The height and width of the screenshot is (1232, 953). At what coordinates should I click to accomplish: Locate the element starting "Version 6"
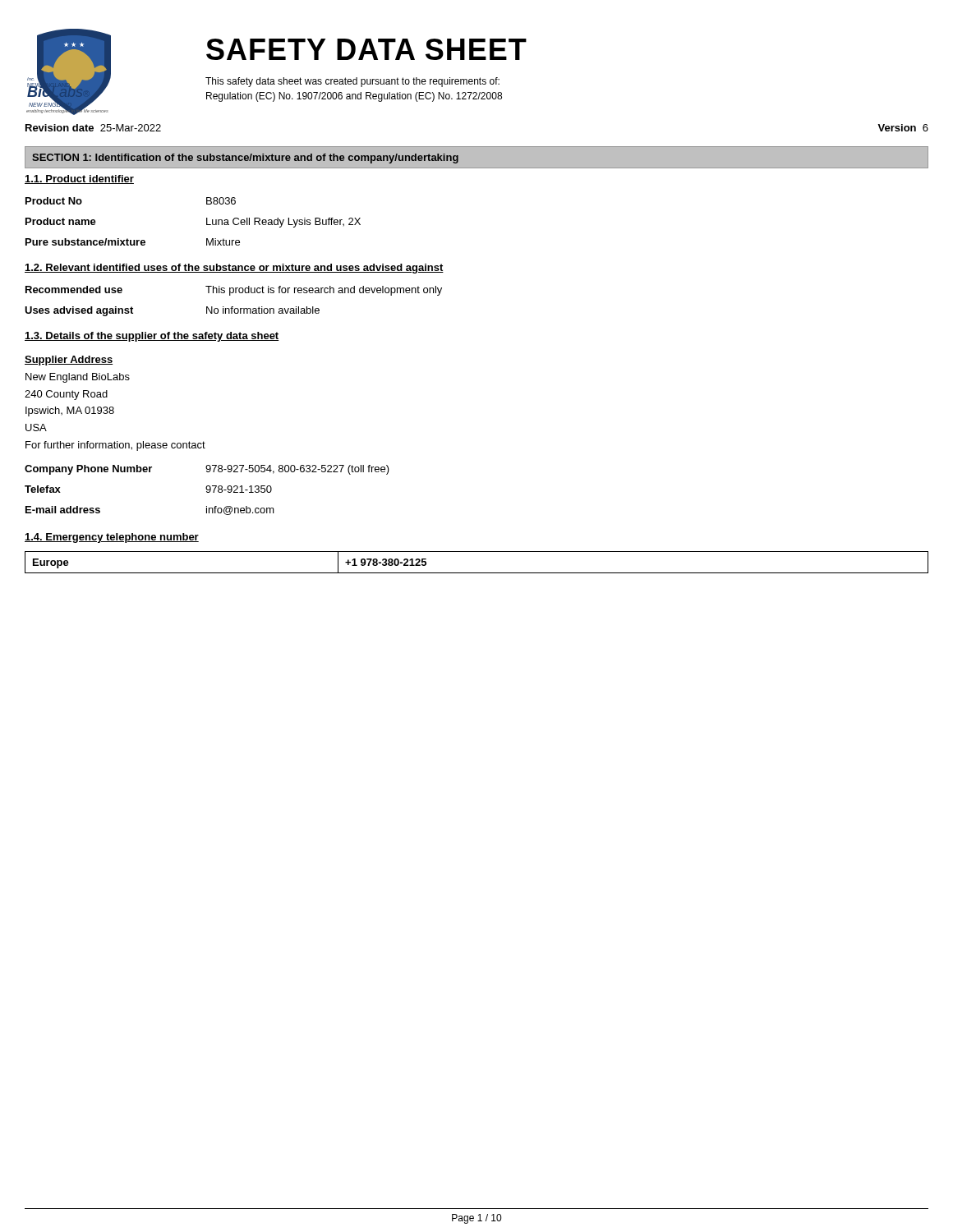coord(903,128)
